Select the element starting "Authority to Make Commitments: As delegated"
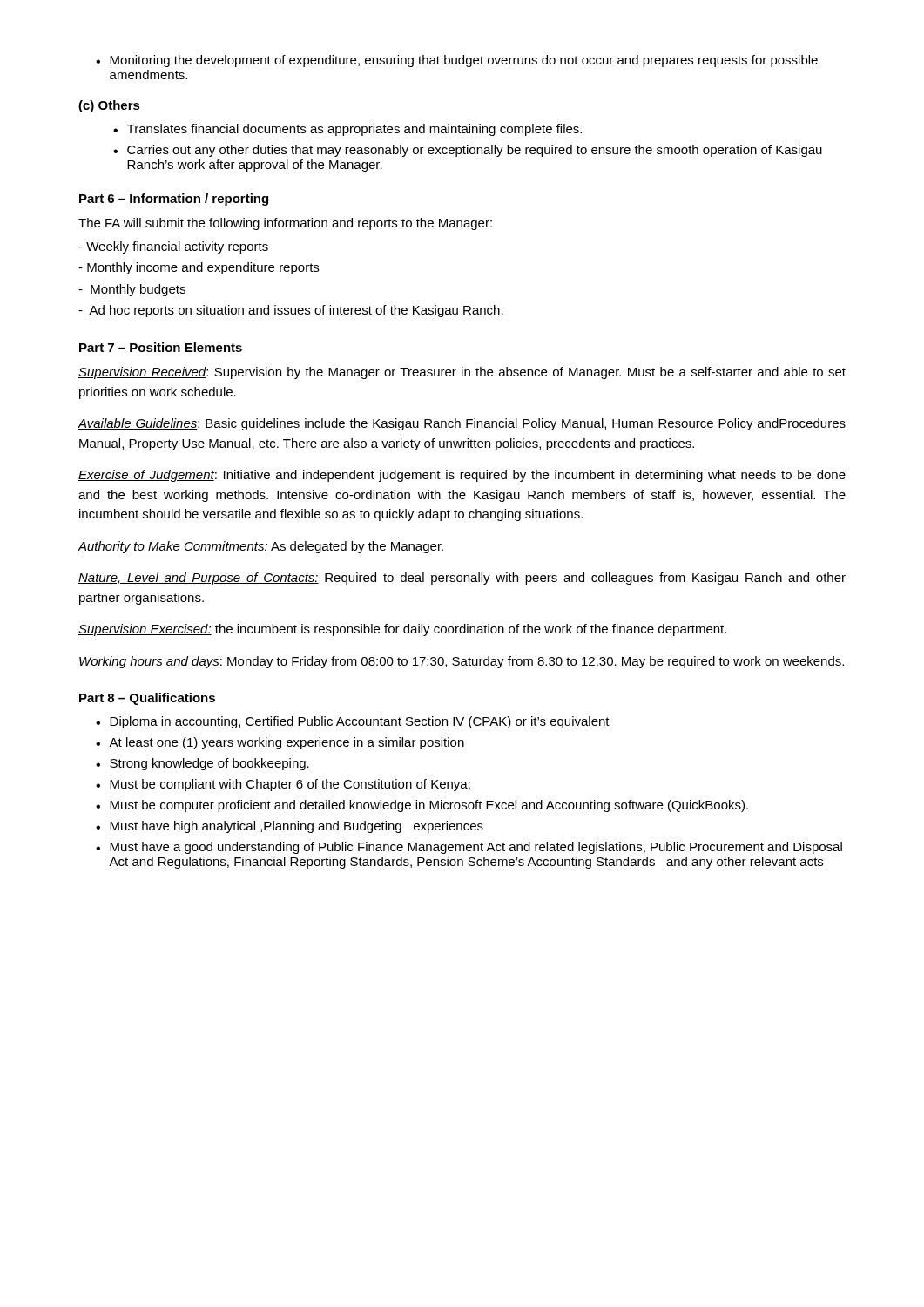 261,545
